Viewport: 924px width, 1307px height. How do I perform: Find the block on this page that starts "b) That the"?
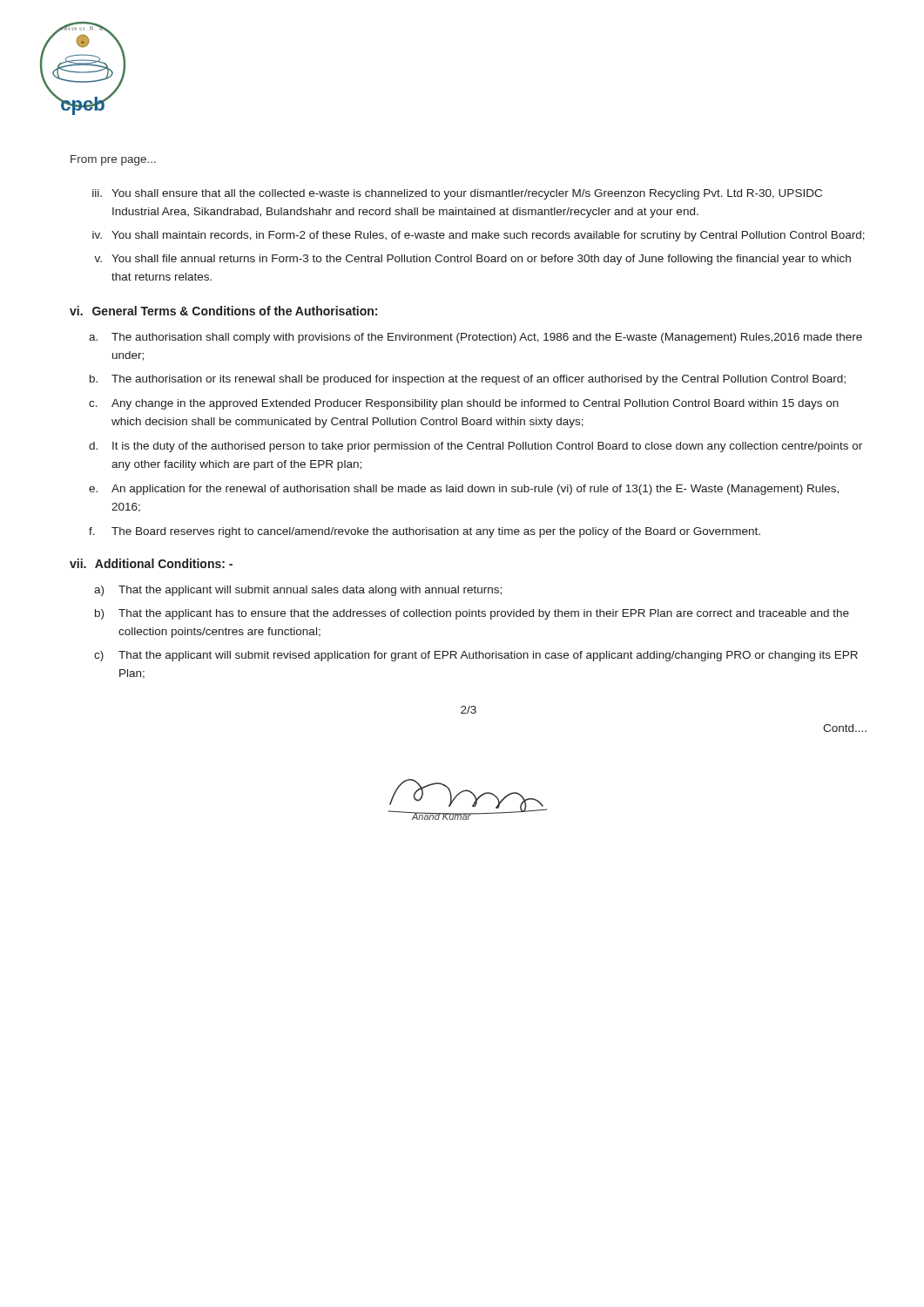[469, 623]
